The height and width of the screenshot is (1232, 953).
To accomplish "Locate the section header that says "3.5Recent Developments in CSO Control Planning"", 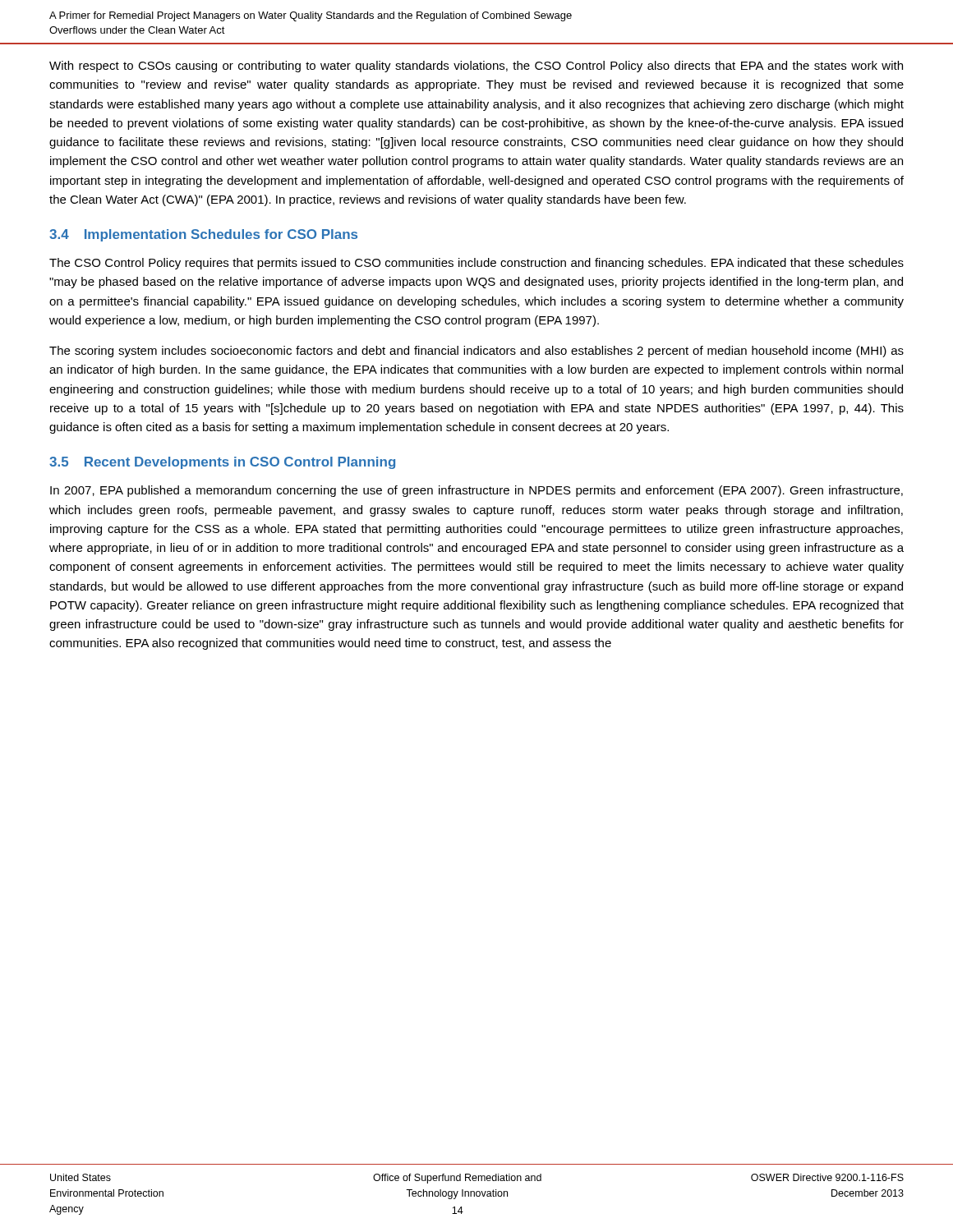I will pos(223,462).
